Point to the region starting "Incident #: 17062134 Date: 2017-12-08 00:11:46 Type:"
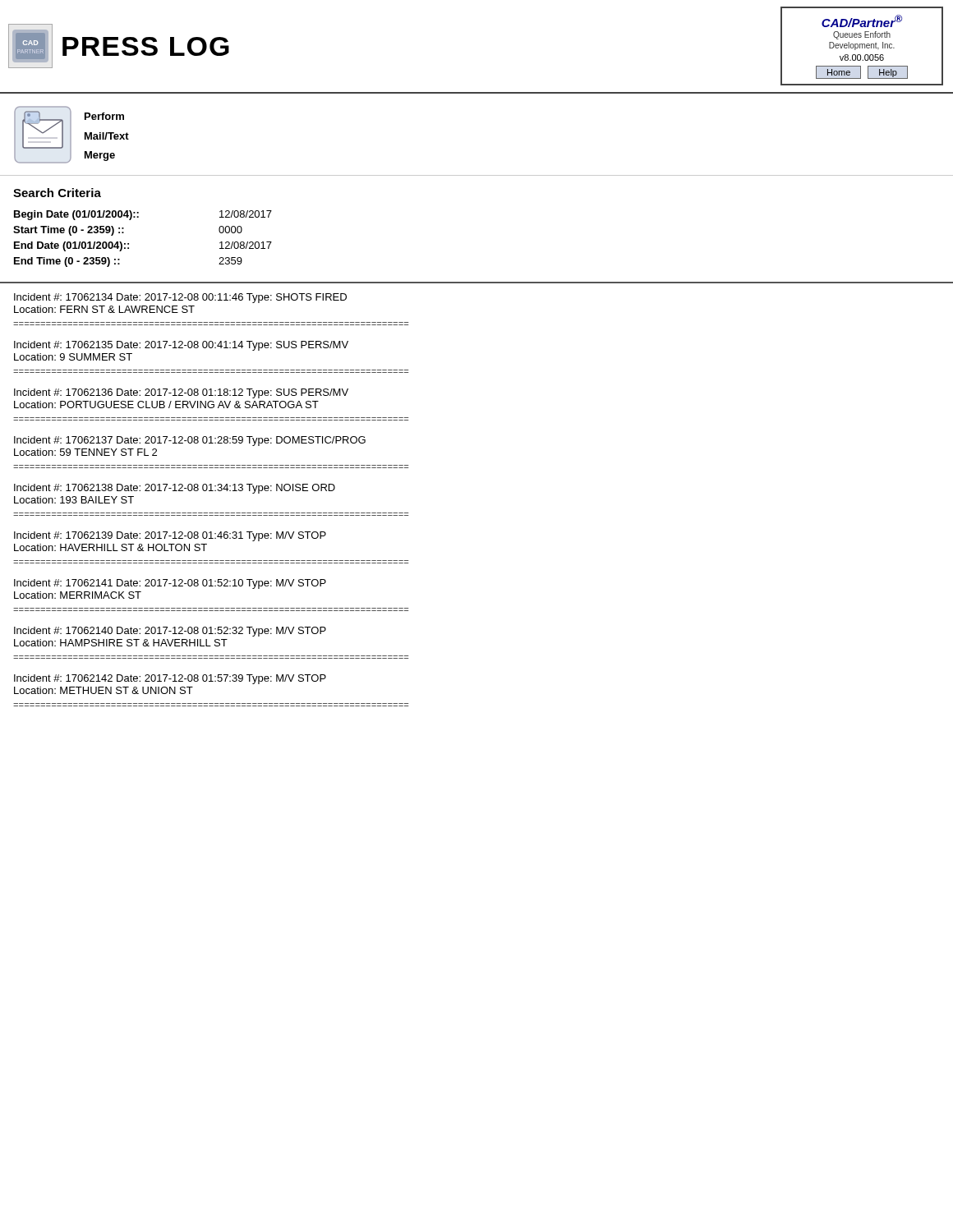Viewport: 953px width, 1232px height. 180,303
